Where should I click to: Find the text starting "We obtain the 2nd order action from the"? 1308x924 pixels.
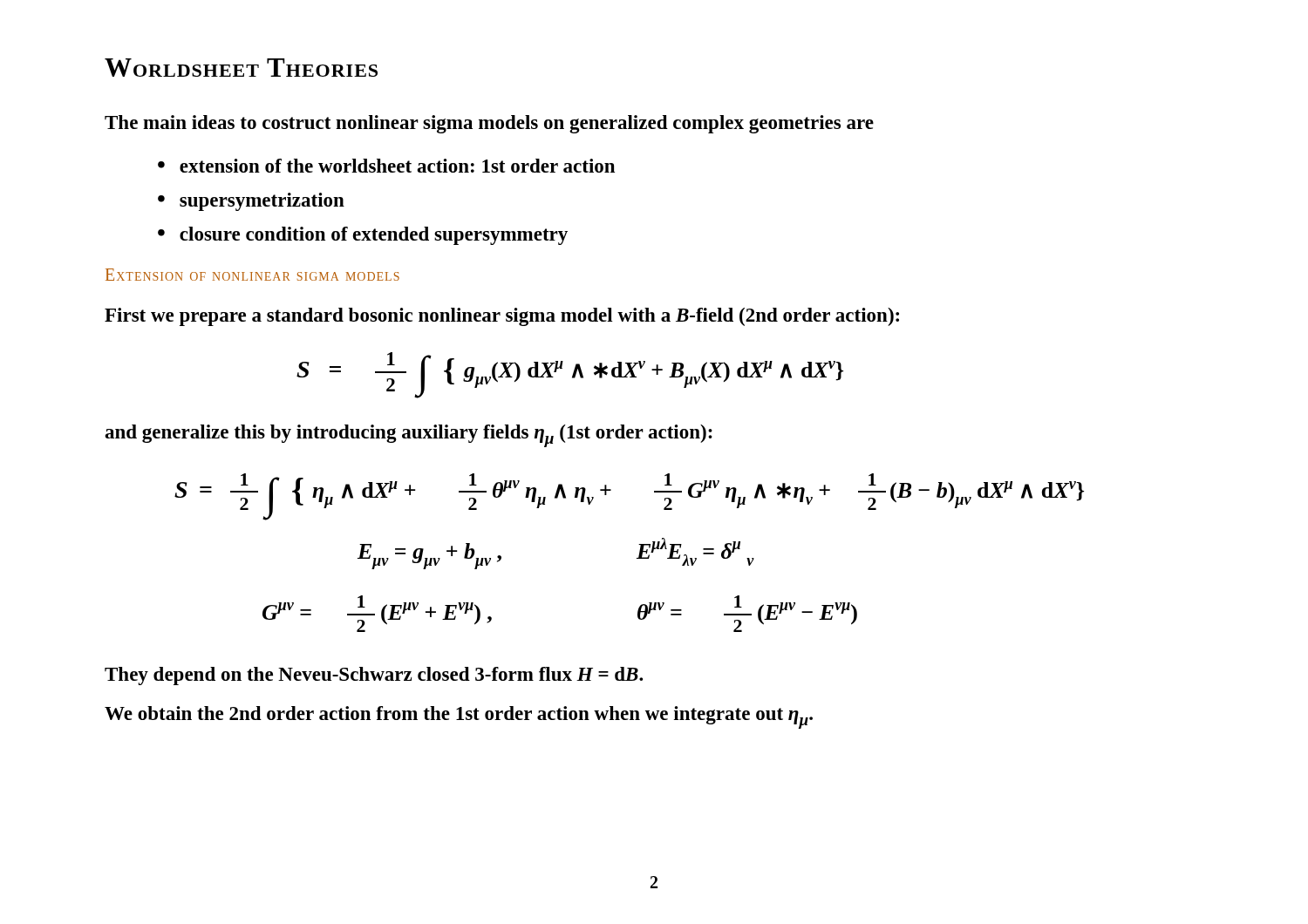coord(459,715)
